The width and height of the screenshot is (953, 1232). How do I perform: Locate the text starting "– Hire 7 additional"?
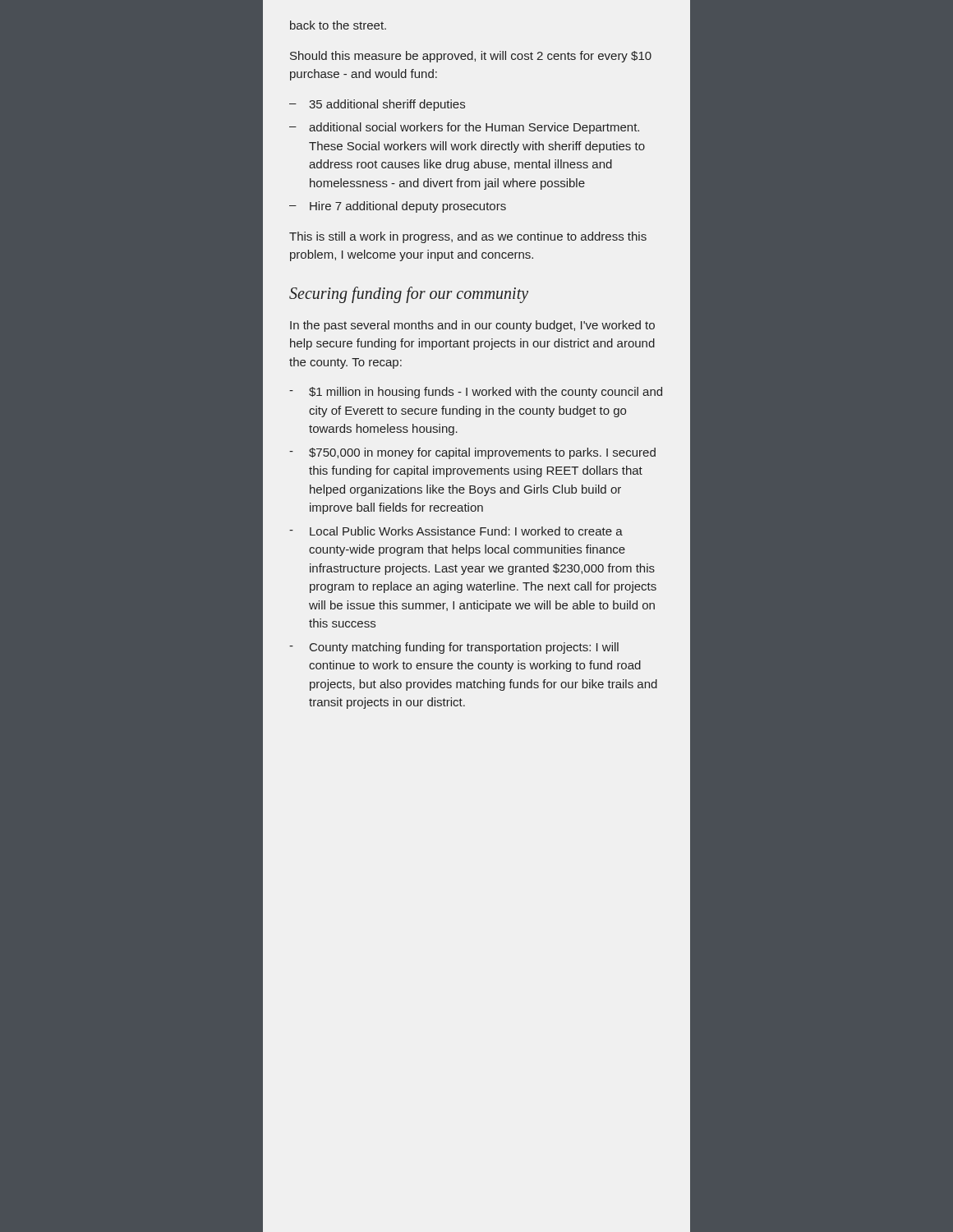[476, 206]
